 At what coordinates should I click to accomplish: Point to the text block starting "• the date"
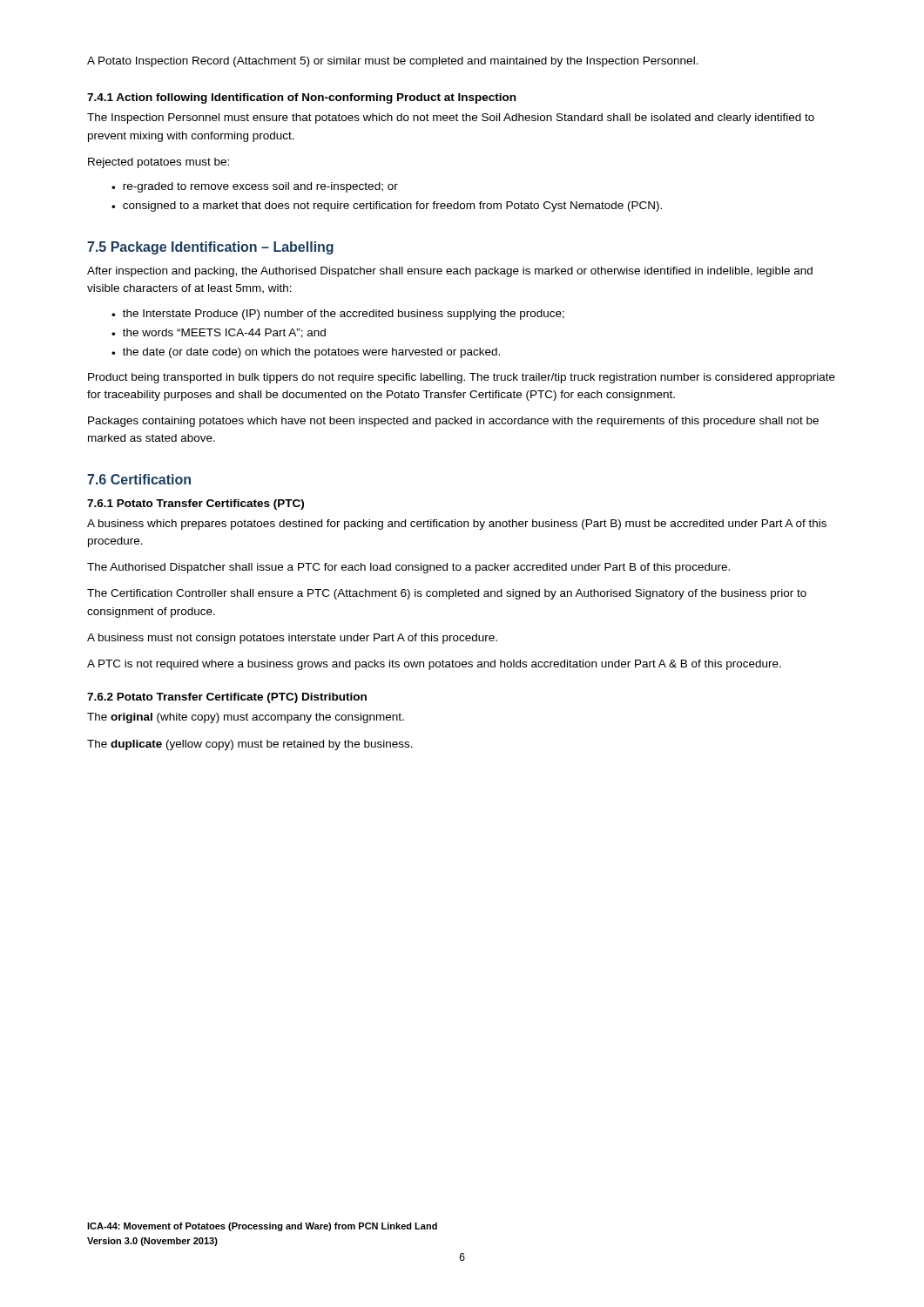tap(306, 352)
